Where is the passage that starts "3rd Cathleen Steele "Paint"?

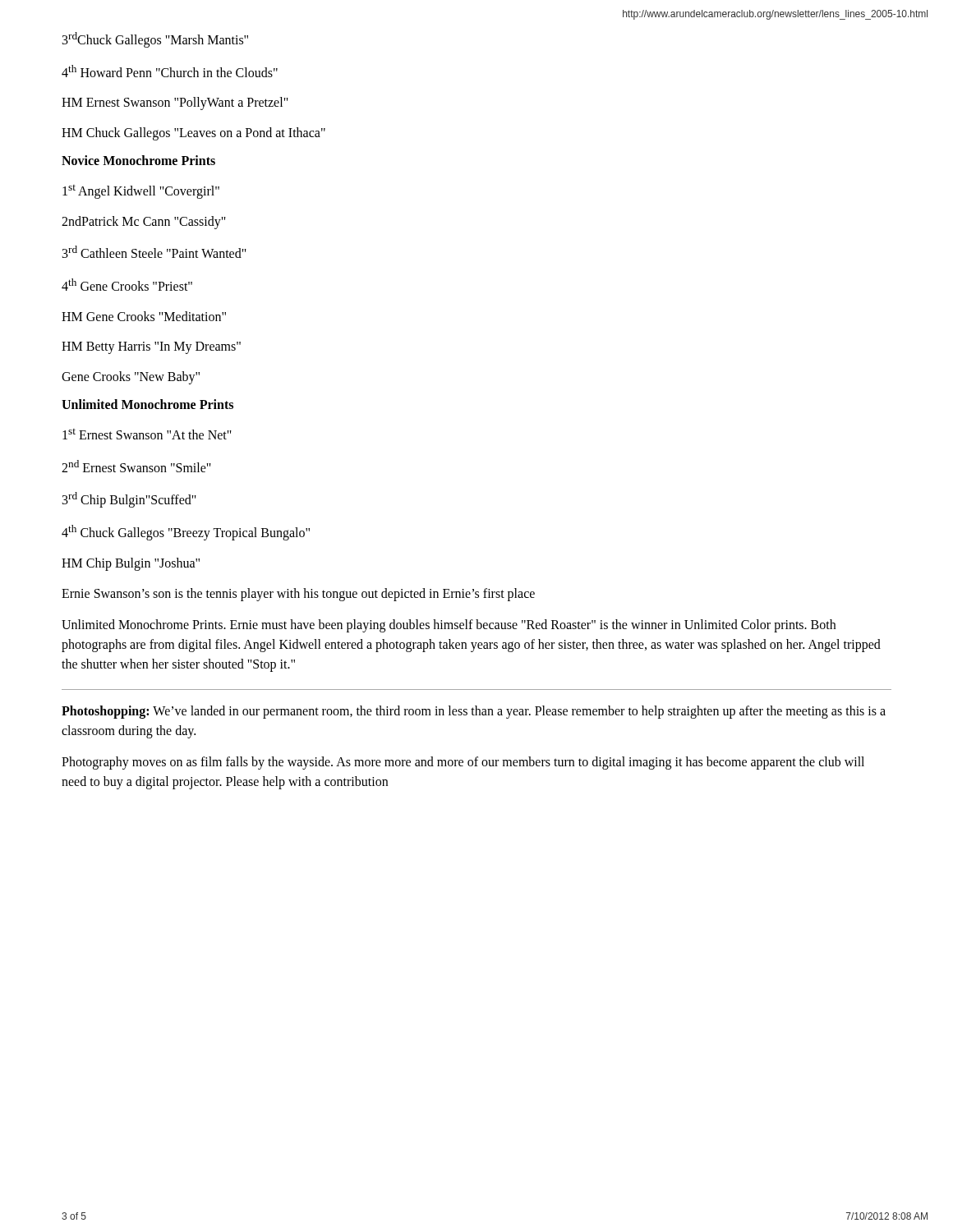tap(154, 252)
